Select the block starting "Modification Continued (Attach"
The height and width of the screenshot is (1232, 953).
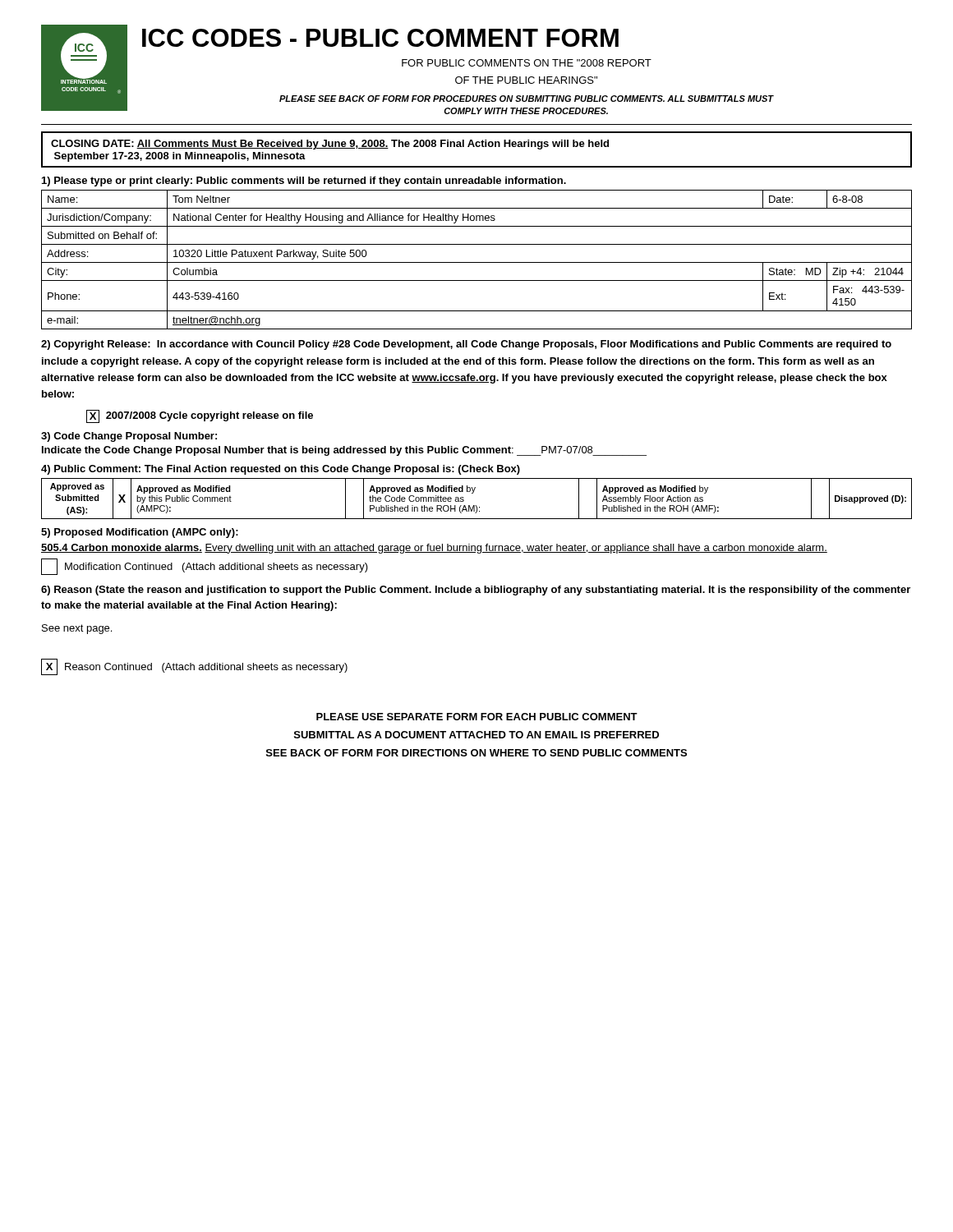(205, 566)
